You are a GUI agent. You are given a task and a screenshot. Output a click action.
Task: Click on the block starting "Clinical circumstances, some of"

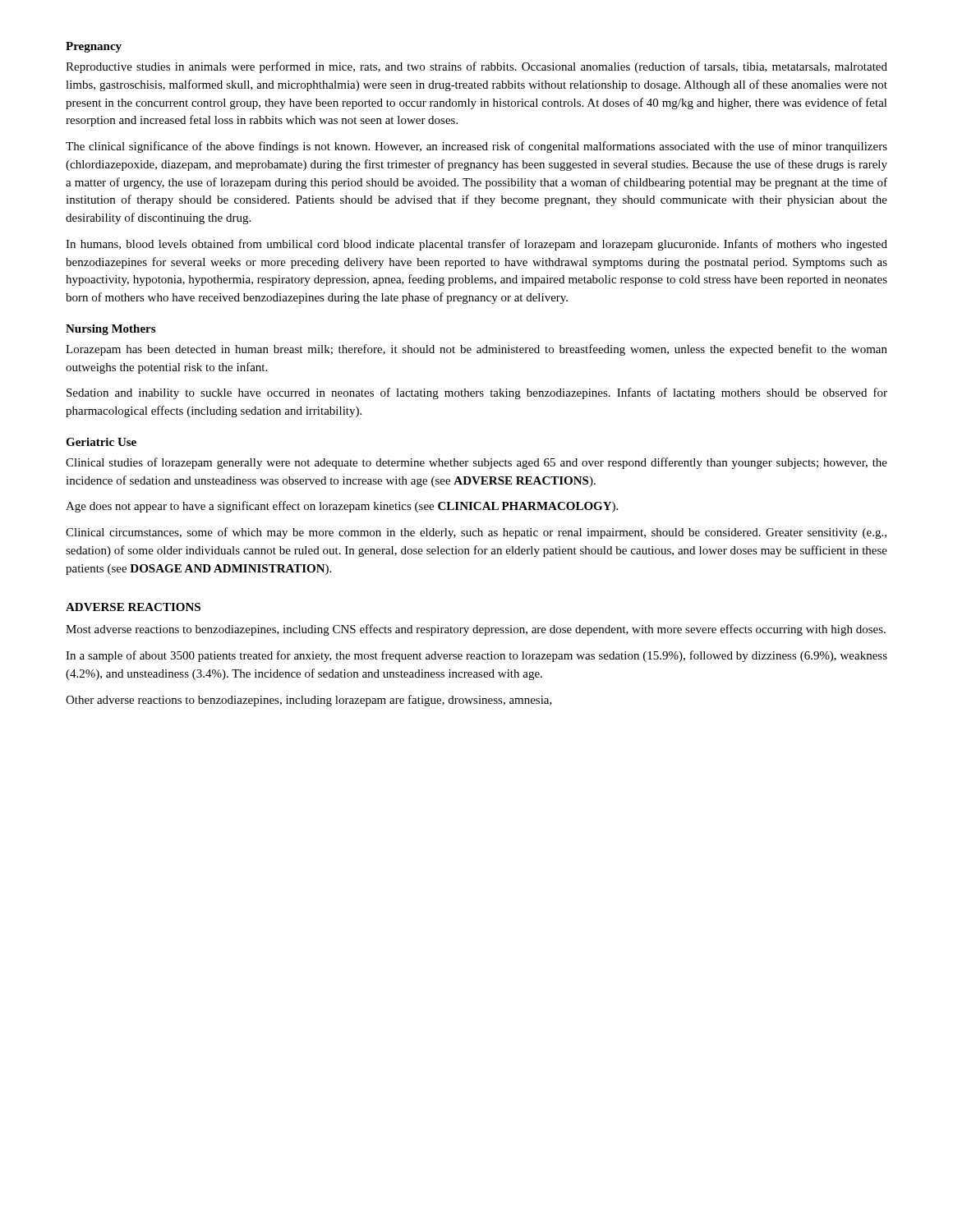tap(476, 551)
